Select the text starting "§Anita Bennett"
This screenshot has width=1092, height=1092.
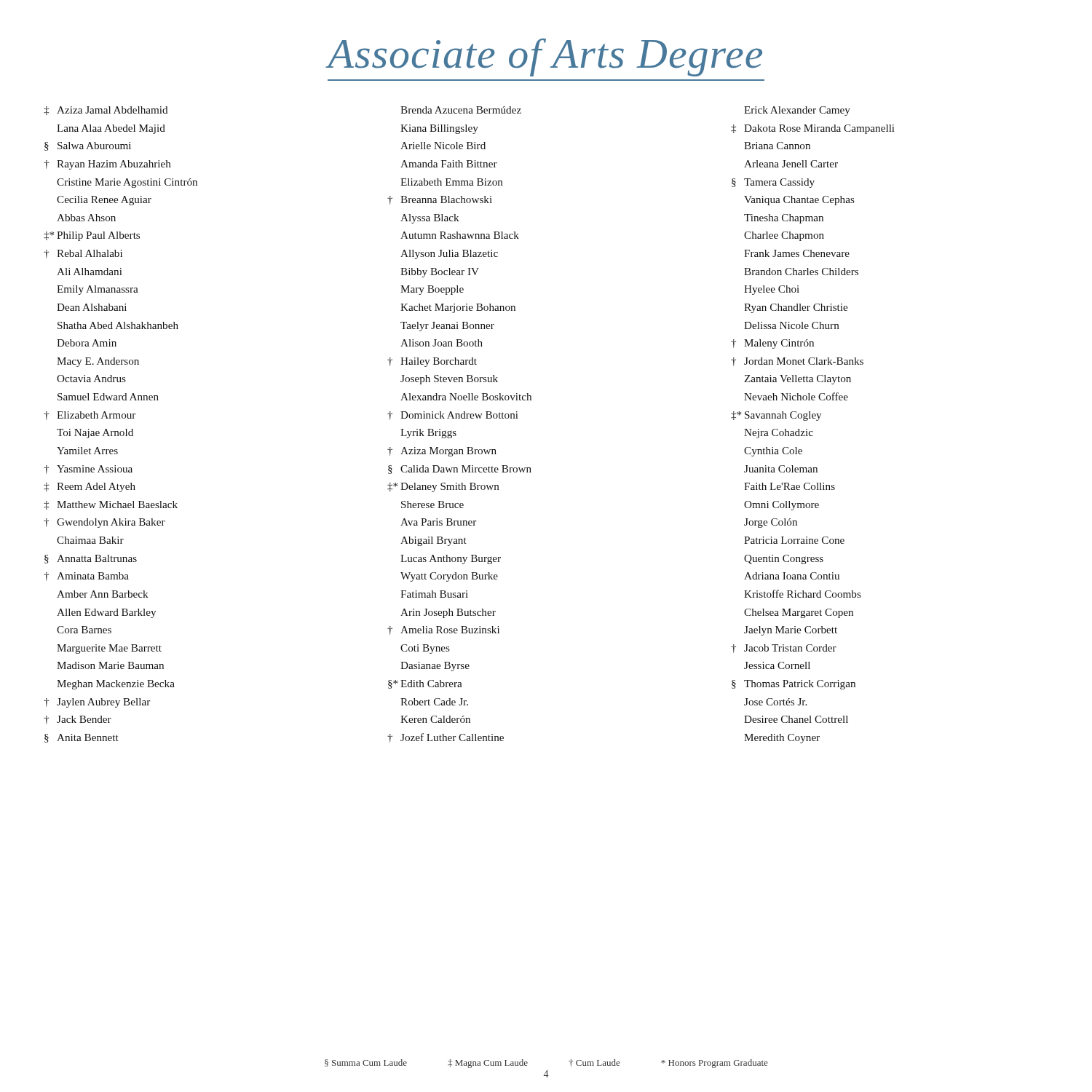82,738
